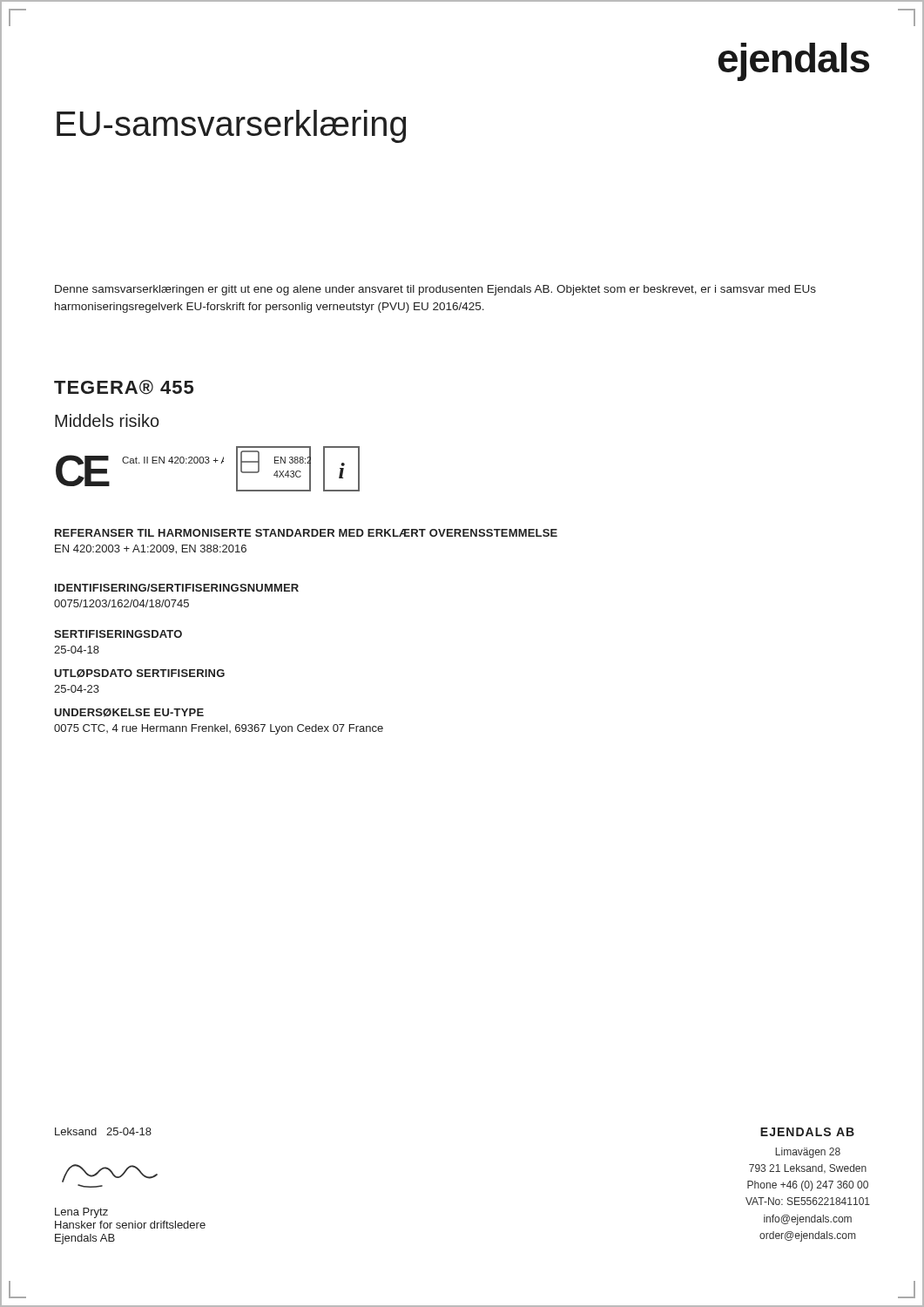
Task: Select the section header containing "IDENTIFISERING/SERTIFISERINGSNUMMER 0075/1203/162/04/18/0745"
Action: click(x=177, y=588)
